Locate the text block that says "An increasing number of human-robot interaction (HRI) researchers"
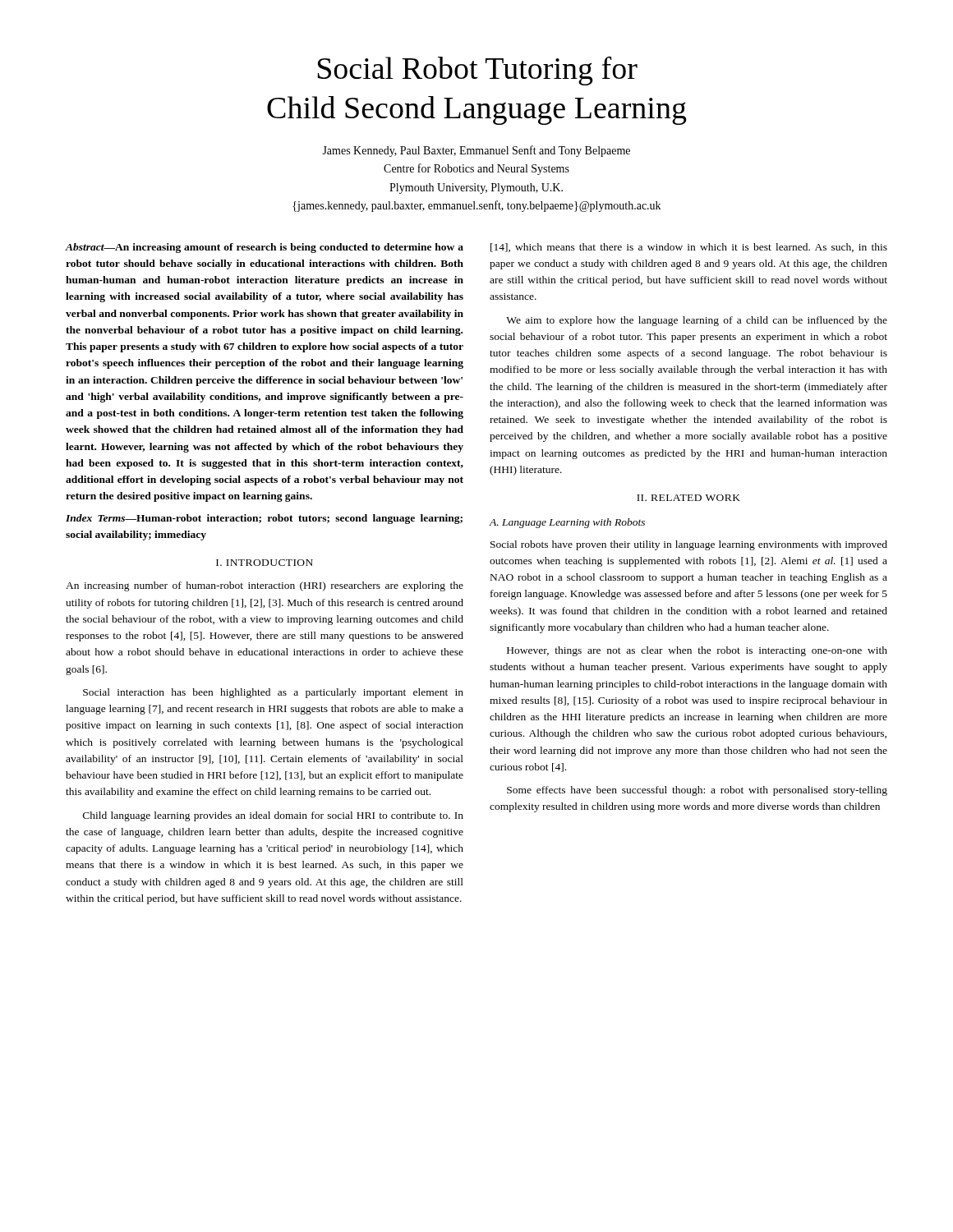 pyautogui.click(x=265, y=627)
